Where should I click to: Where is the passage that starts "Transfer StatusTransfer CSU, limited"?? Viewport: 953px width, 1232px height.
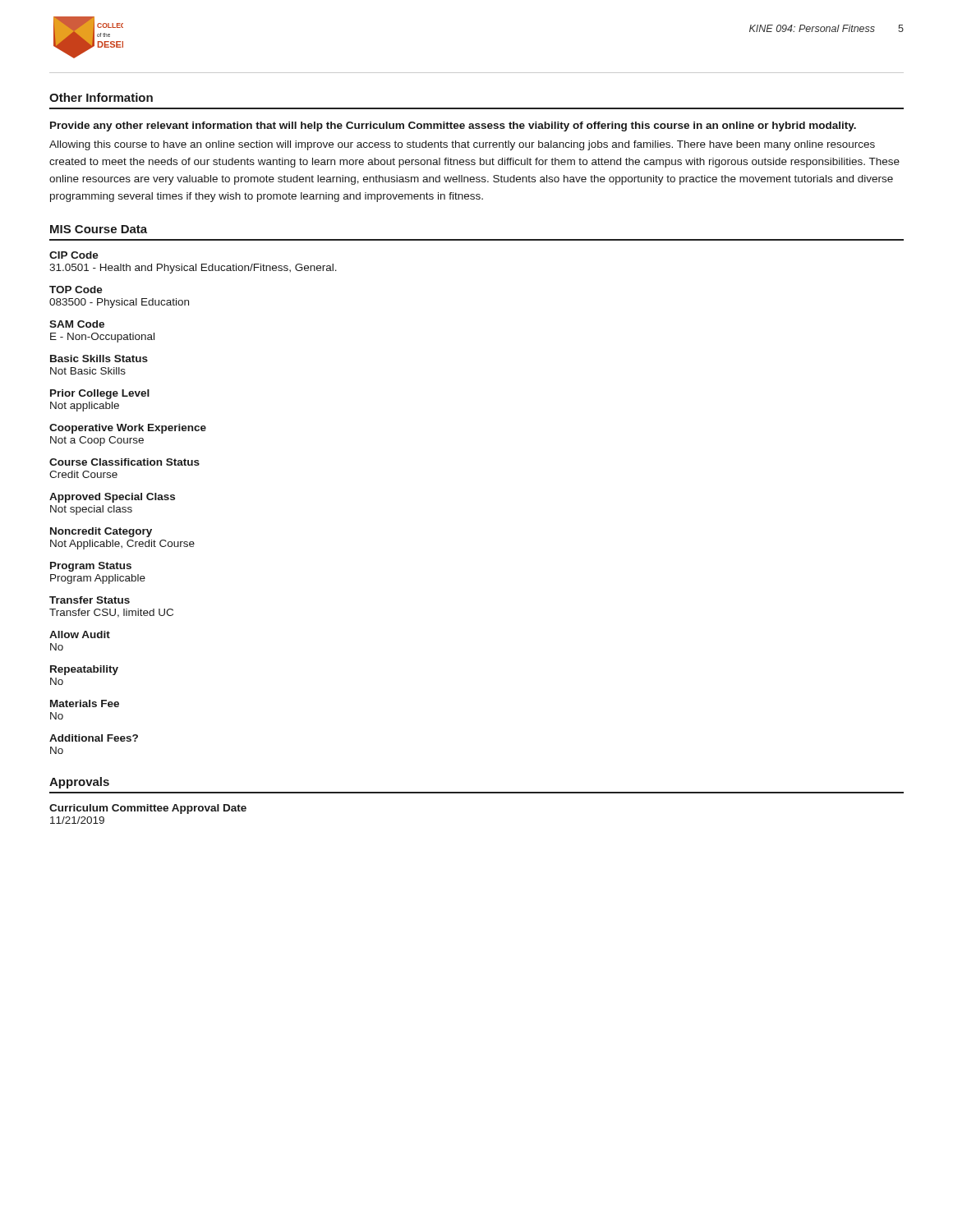pos(112,606)
